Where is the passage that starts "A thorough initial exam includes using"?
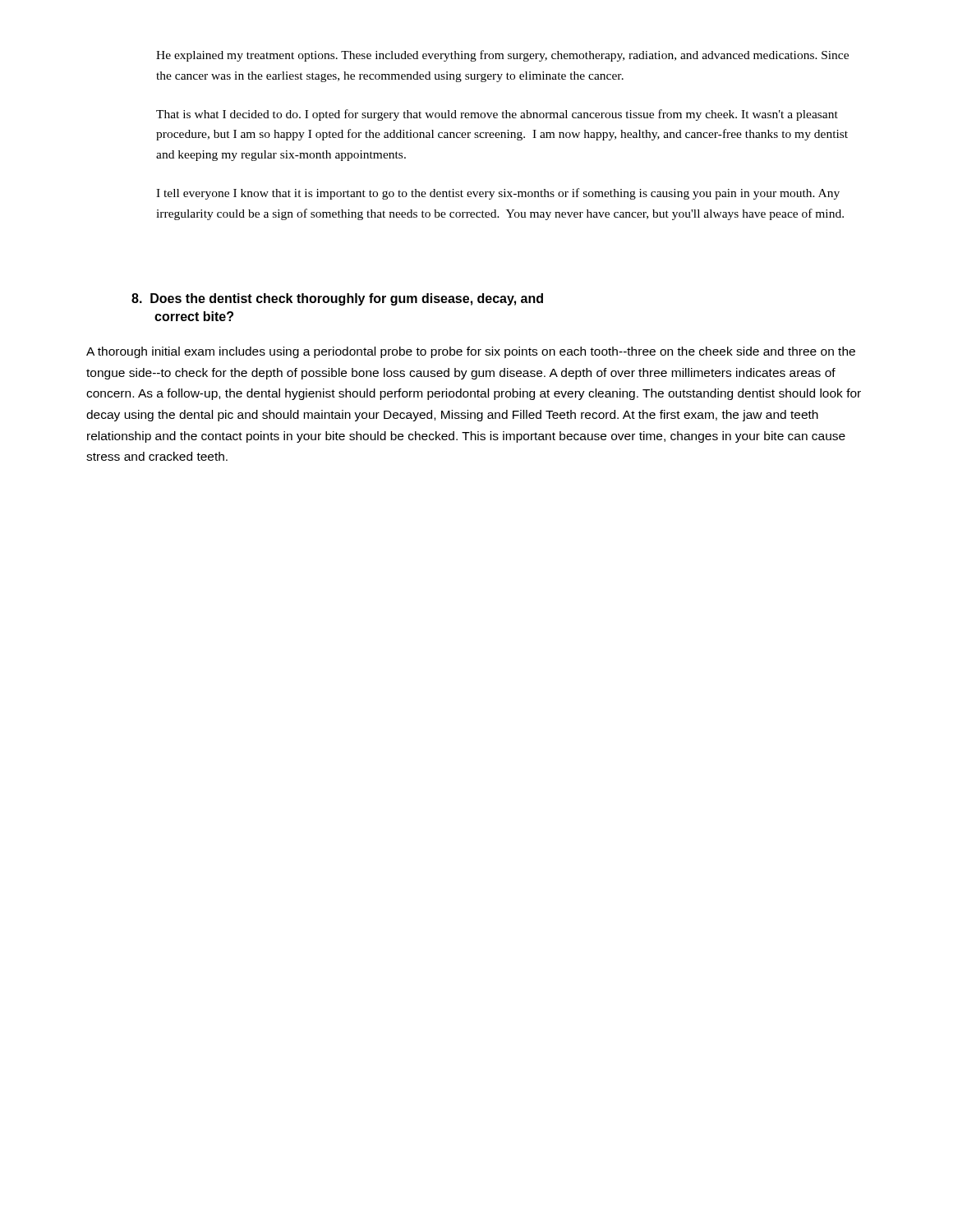 point(474,404)
